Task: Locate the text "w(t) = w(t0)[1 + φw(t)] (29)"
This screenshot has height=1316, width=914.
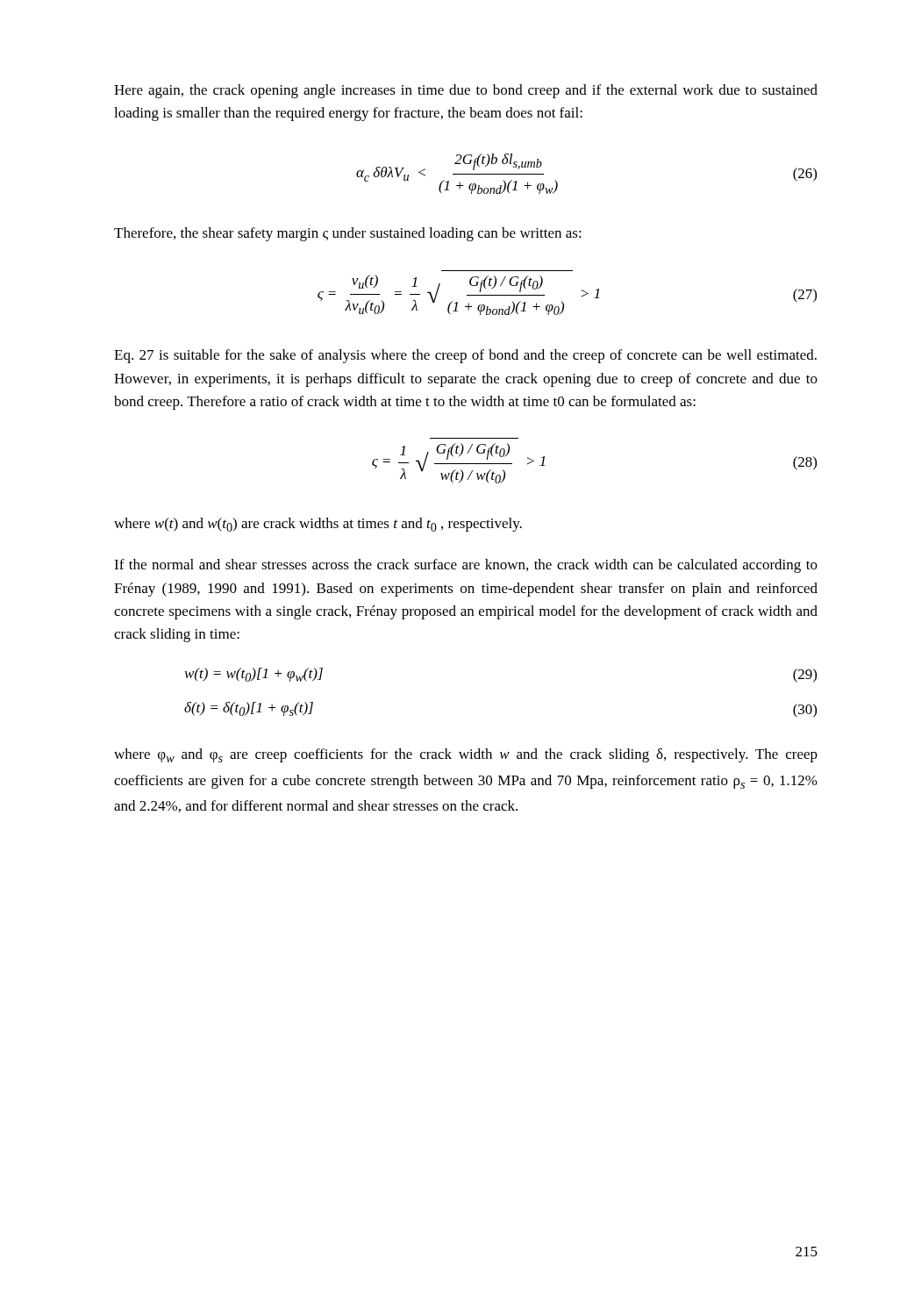Action: tap(263, 678)
